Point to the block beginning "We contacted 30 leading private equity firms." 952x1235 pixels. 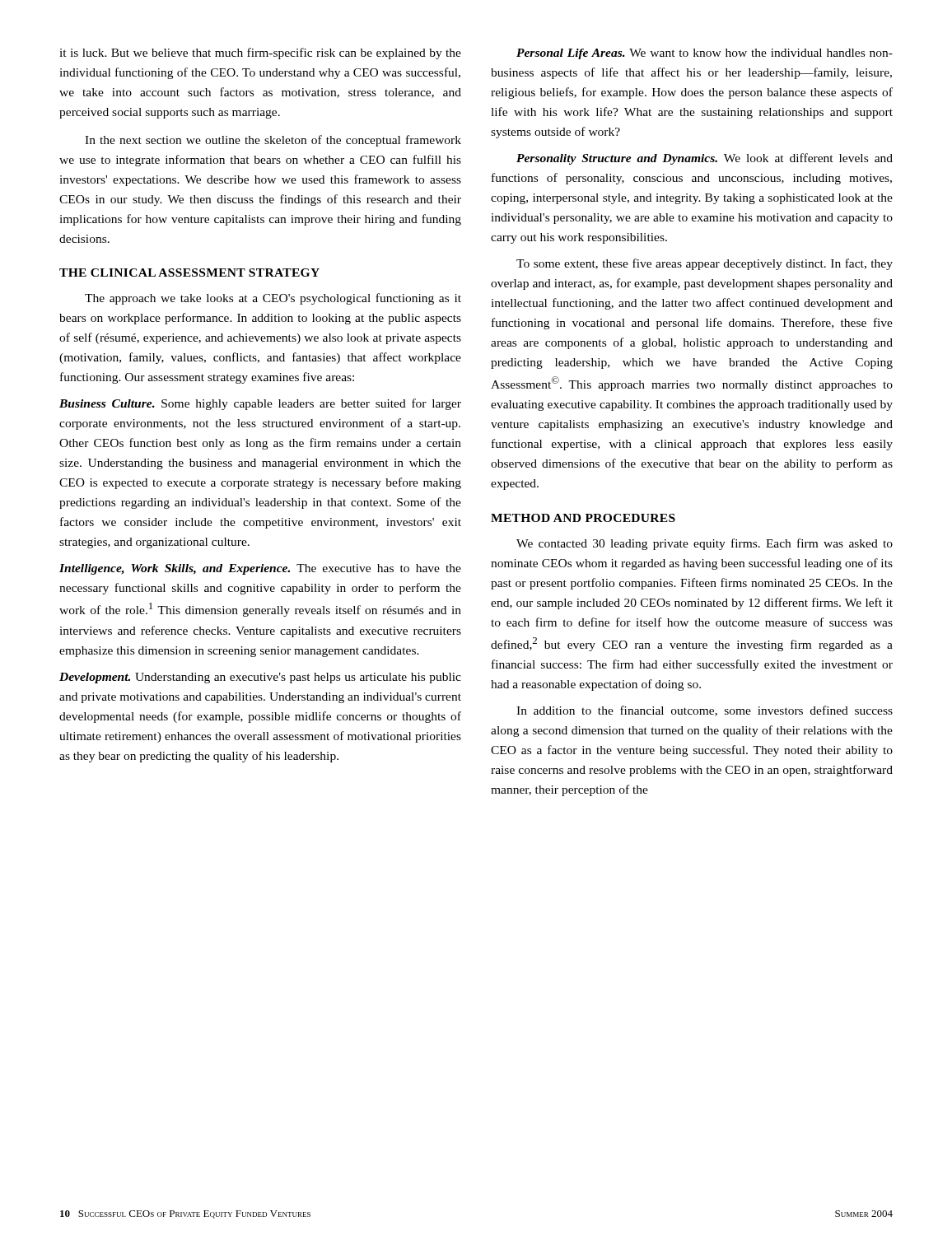click(692, 614)
